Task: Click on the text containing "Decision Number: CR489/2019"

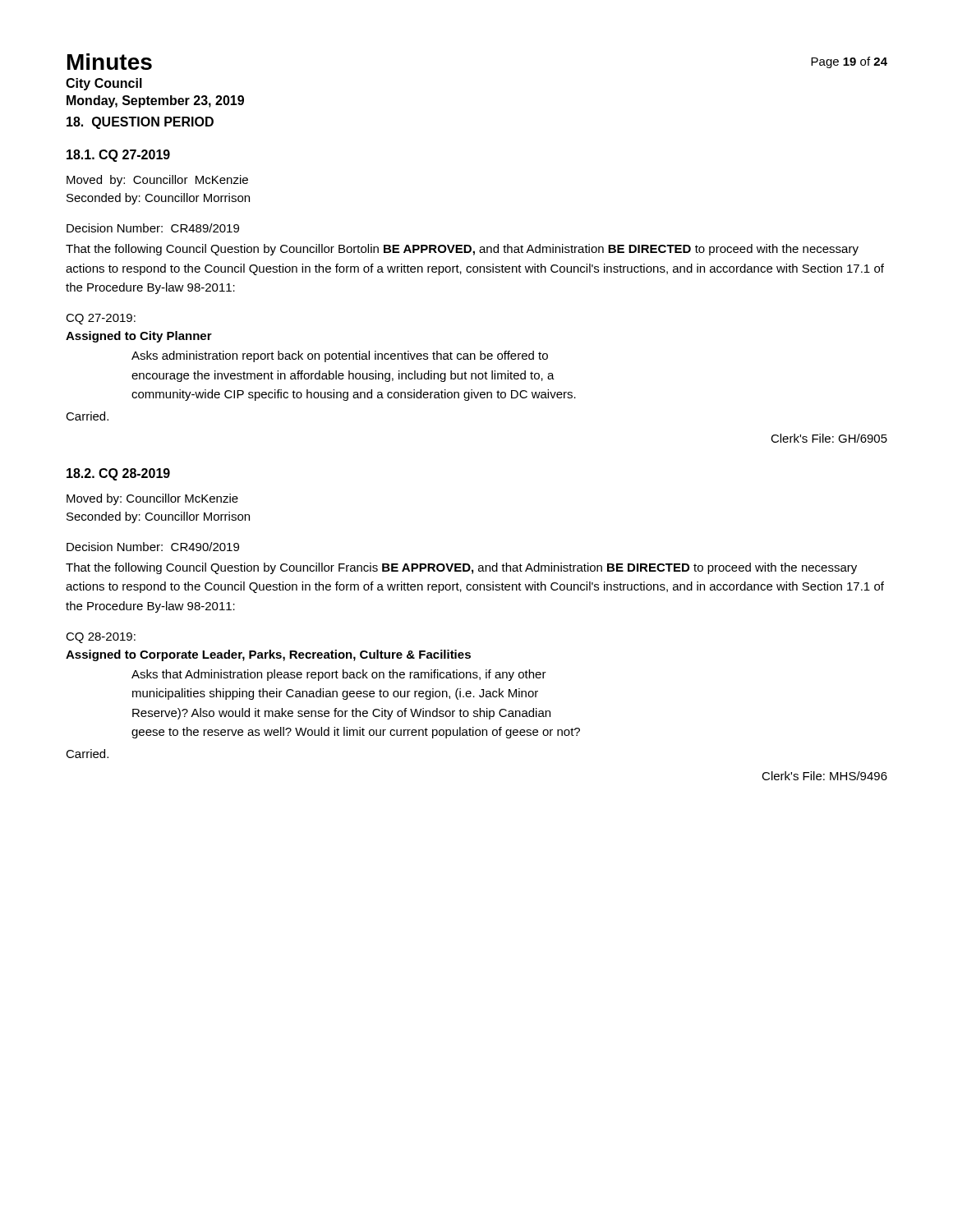Action: coord(153,228)
